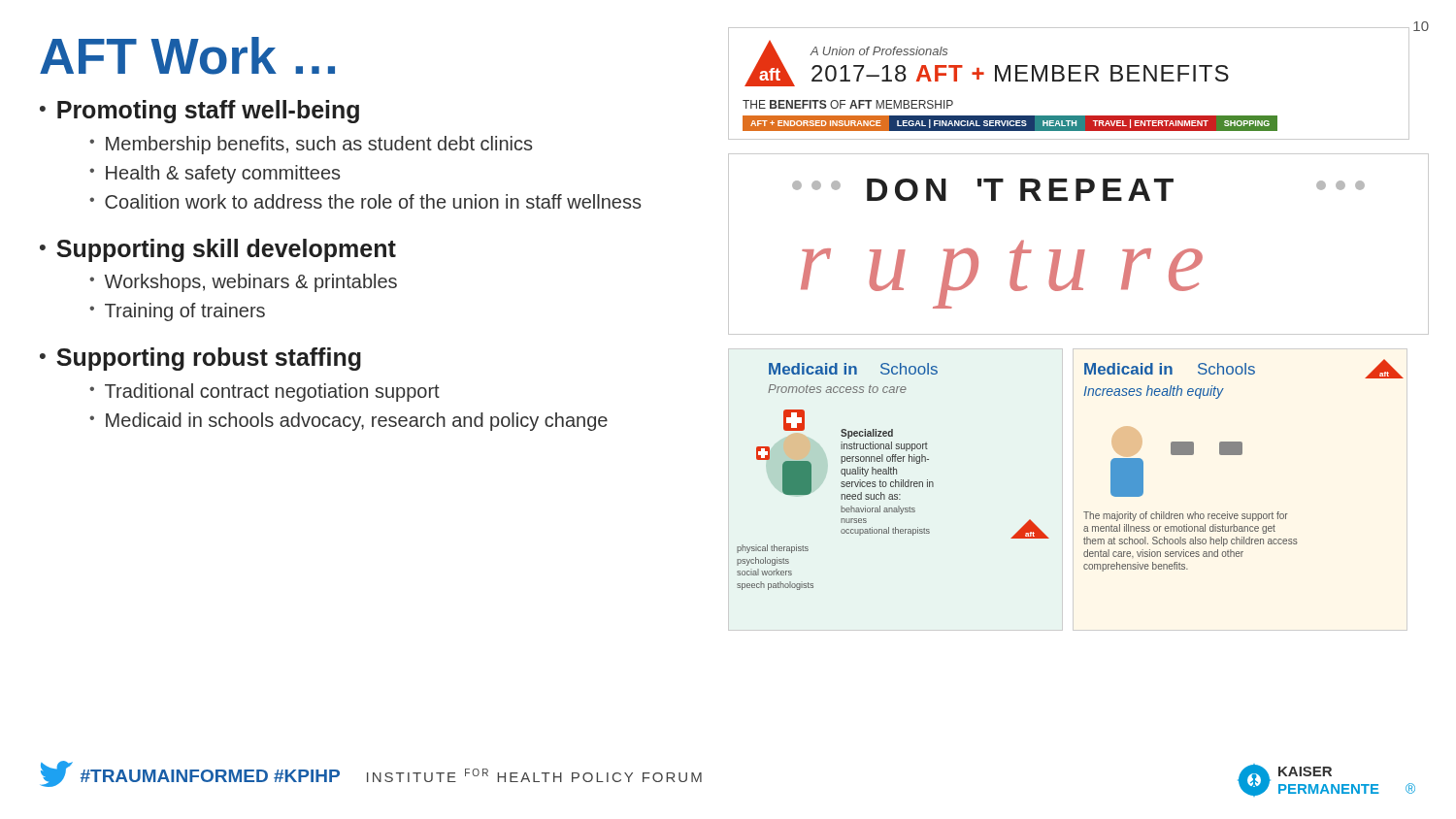Click where it says "AFT Work …"
The image size is (1456, 819).
[x=190, y=57]
